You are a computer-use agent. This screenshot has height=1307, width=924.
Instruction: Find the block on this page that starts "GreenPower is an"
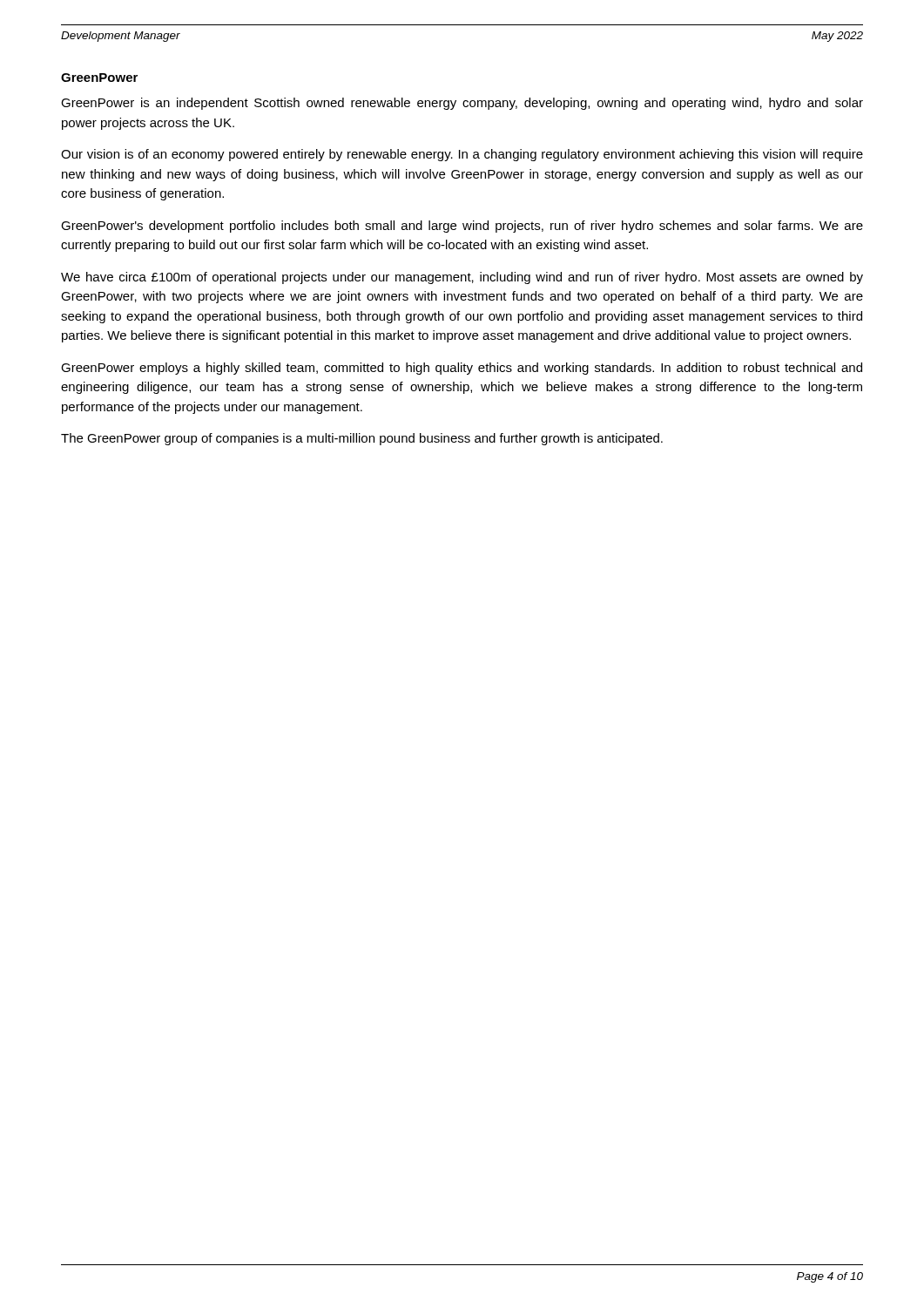[462, 112]
